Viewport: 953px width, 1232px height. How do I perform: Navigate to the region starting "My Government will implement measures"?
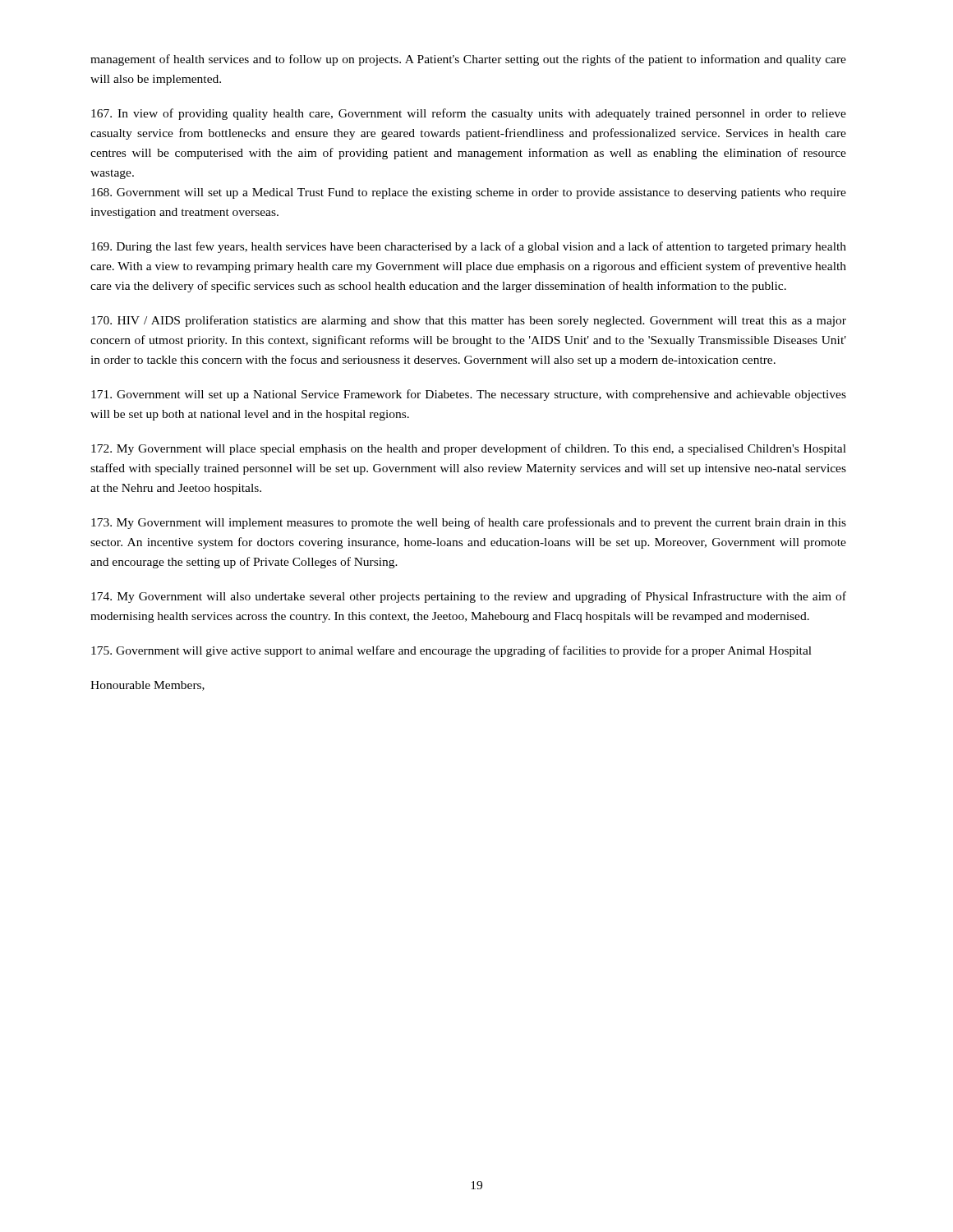468,542
